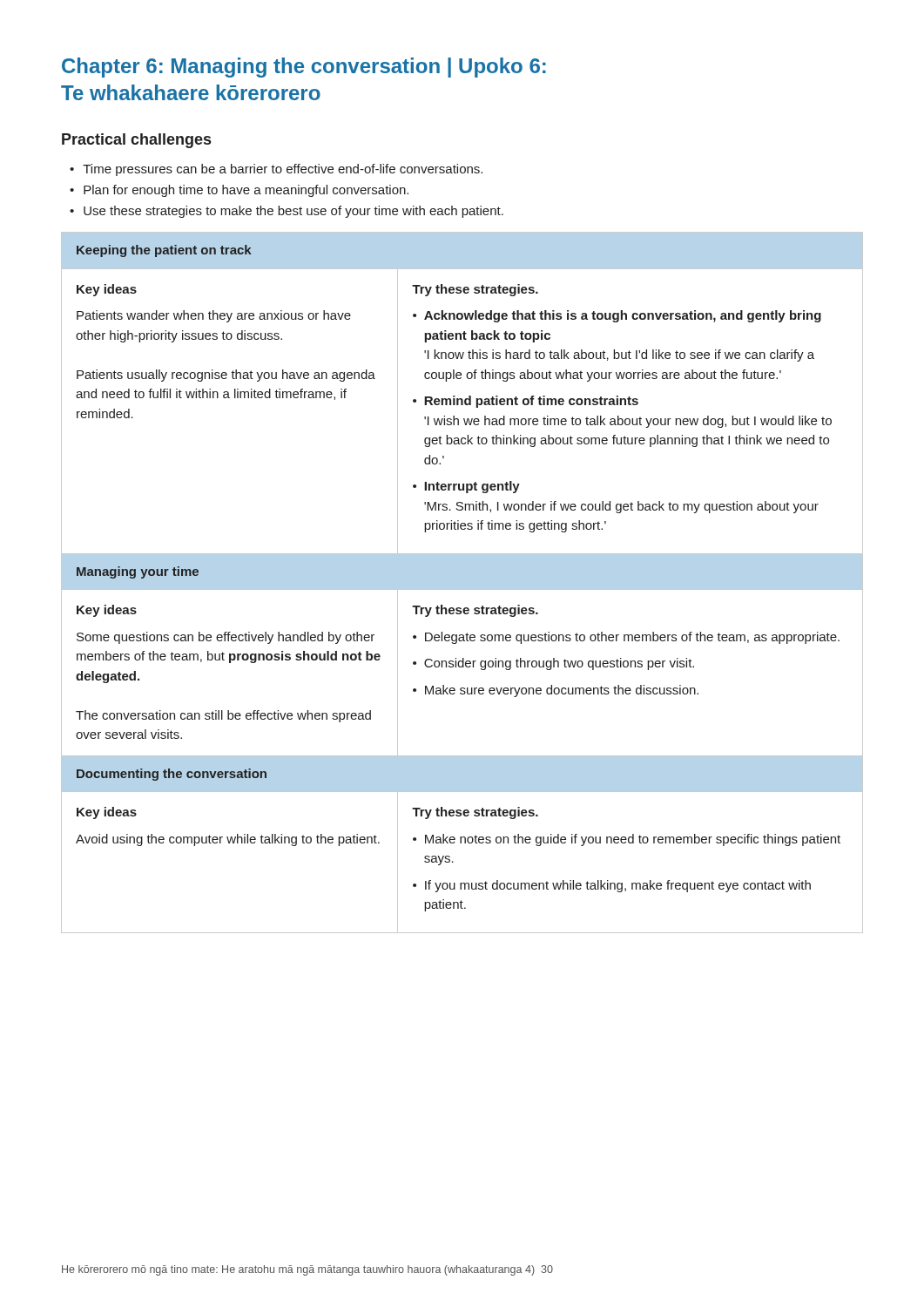
Task: Locate a table
Action: (x=462, y=583)
